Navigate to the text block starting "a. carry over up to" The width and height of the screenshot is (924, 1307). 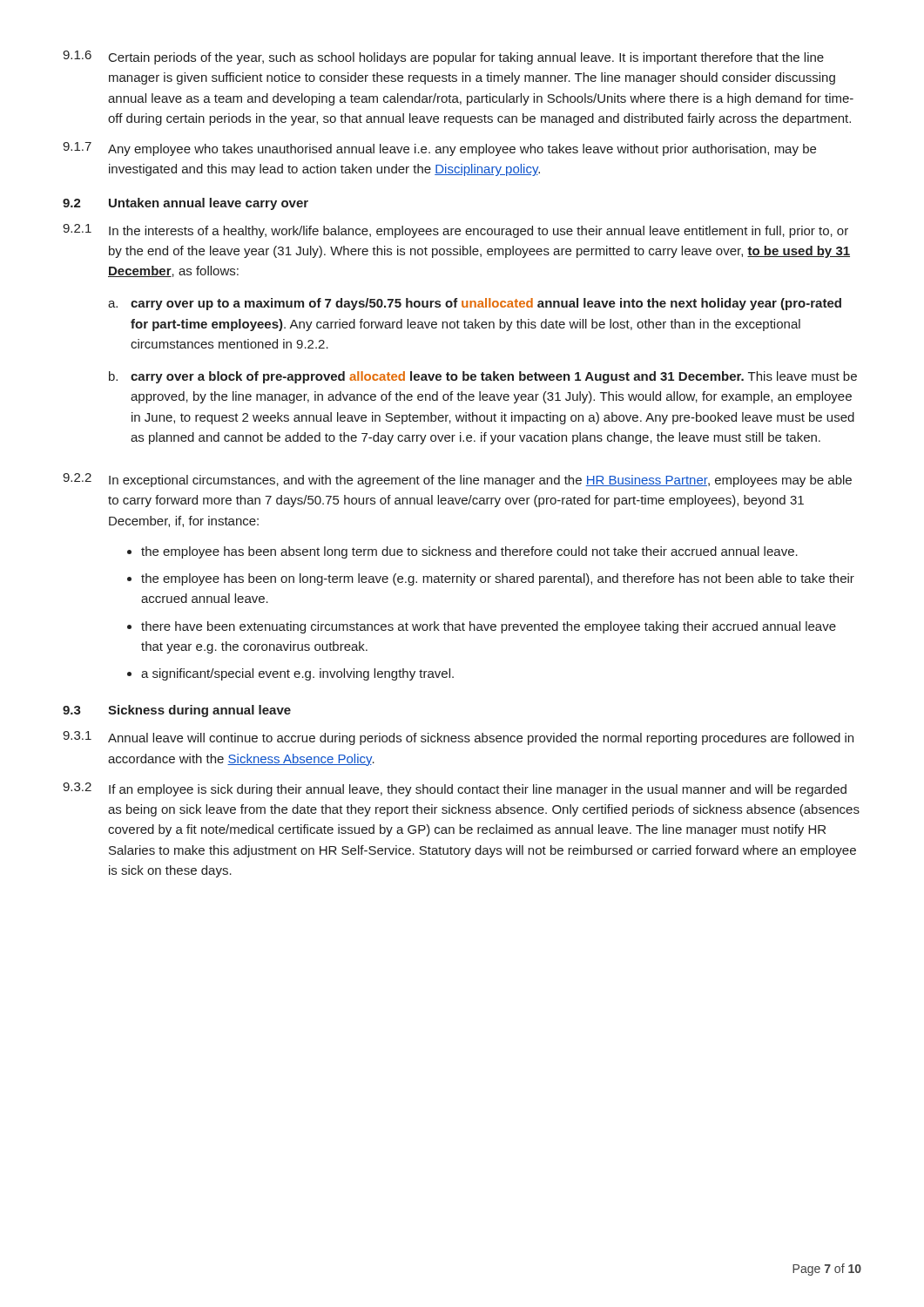(485, 323)
